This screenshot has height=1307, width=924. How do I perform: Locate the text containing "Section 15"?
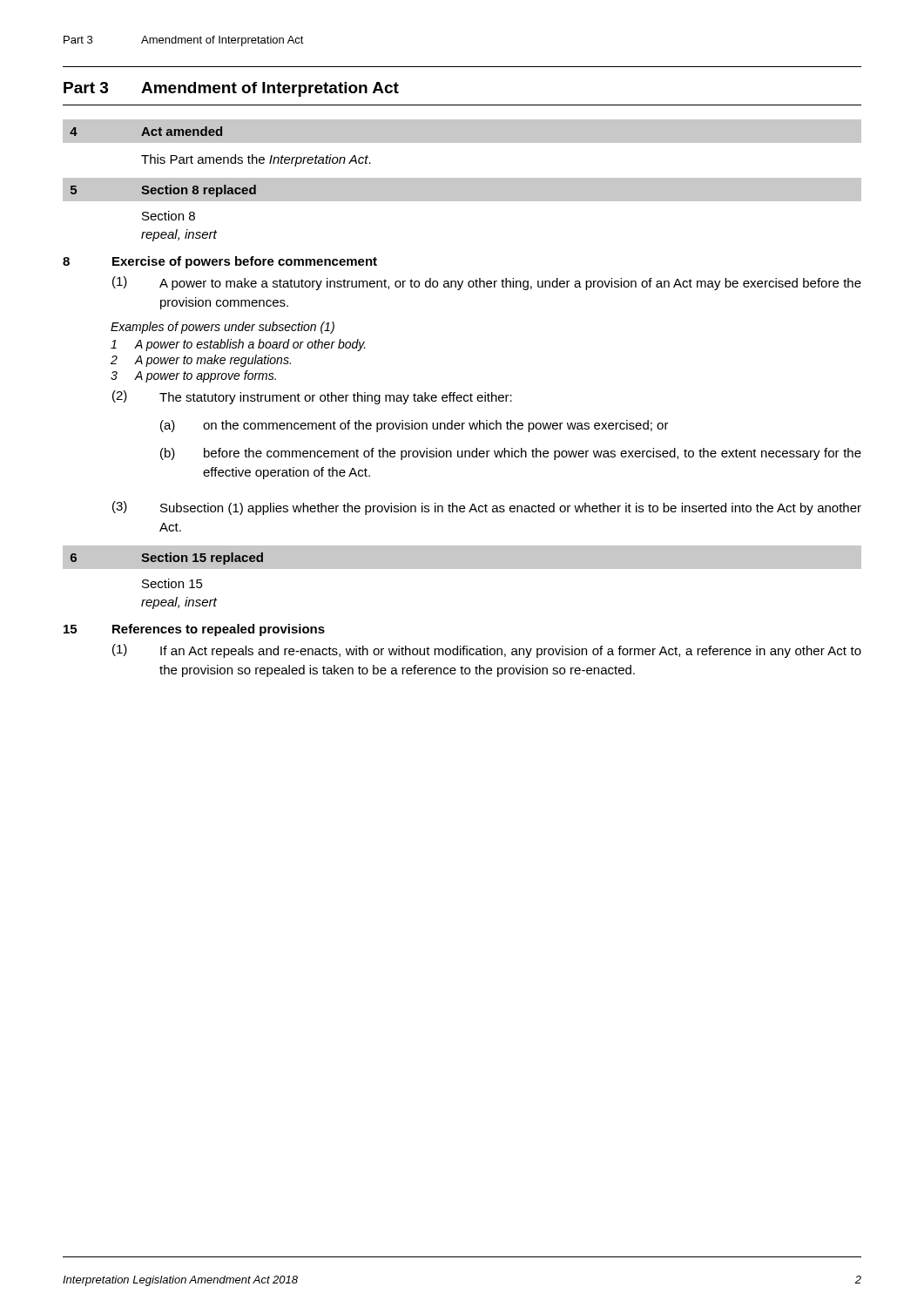click(x=172, y=583)
